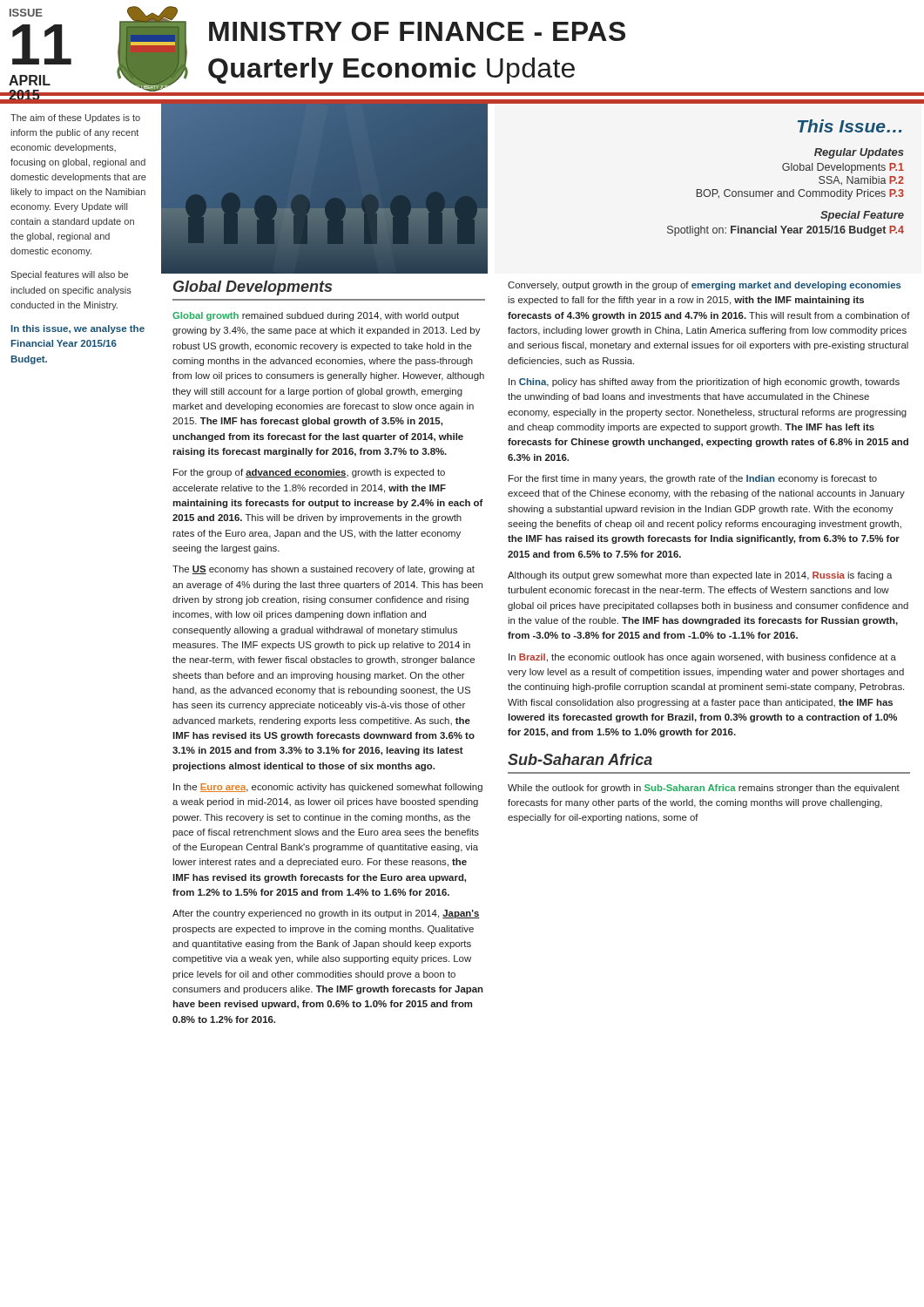
Task: Find the photo
Action: (x=324, y=189)
